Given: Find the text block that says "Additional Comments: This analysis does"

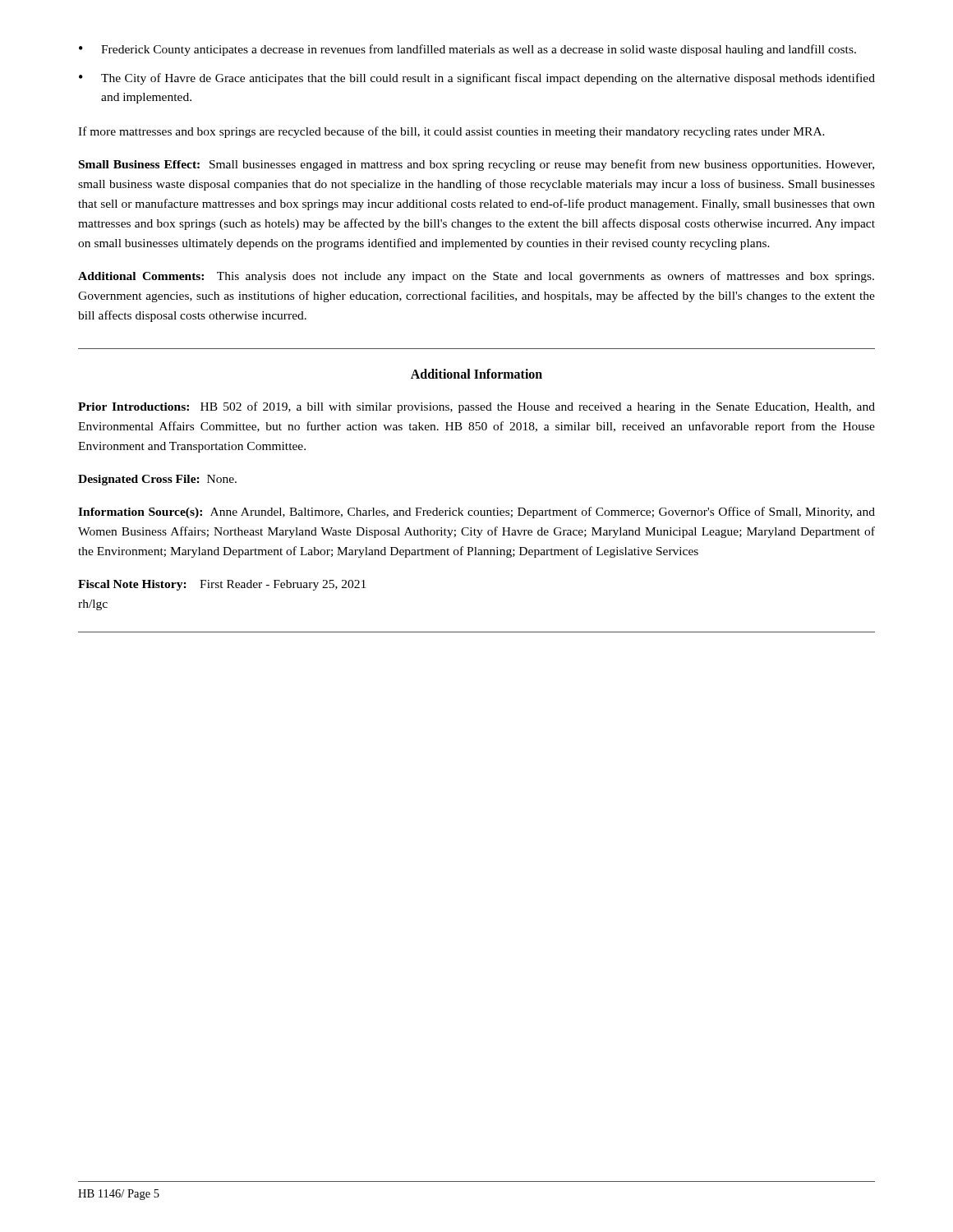Looking at the screenshot, I should pyautogui.click(x=476, y=295).
